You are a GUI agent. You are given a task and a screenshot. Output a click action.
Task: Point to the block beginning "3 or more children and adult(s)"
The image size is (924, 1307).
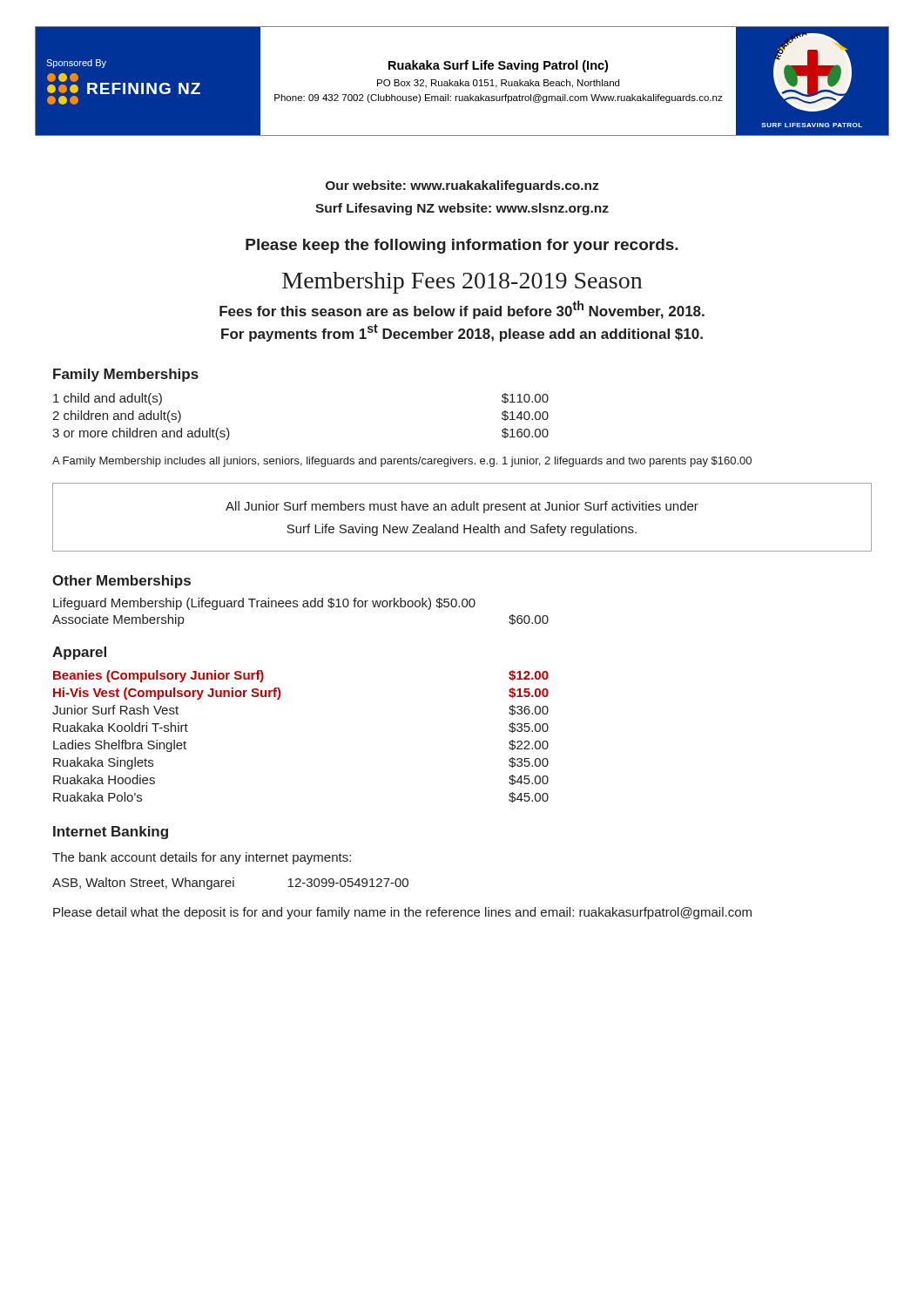141,433
